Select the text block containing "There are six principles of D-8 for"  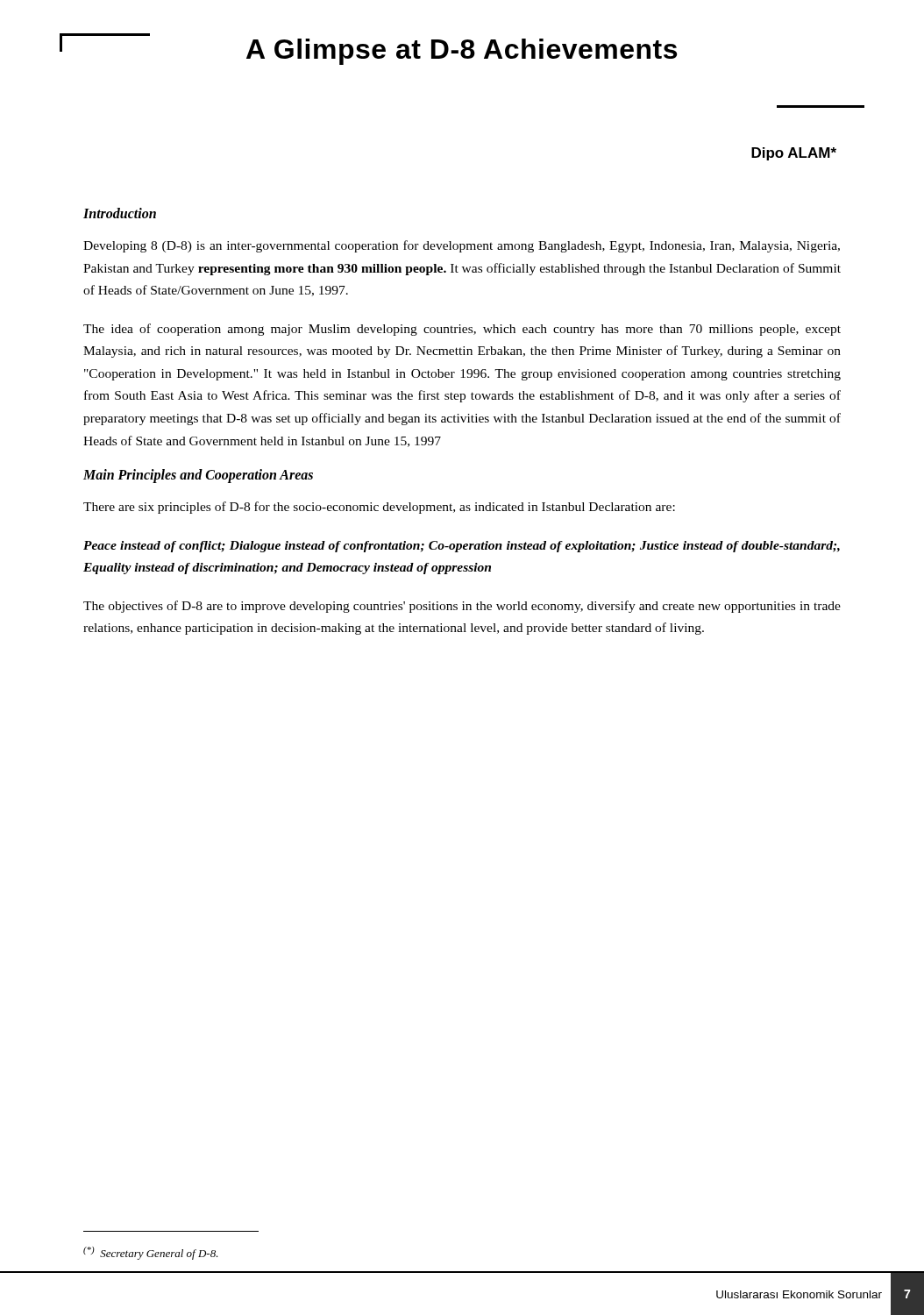tap(379, 506)
